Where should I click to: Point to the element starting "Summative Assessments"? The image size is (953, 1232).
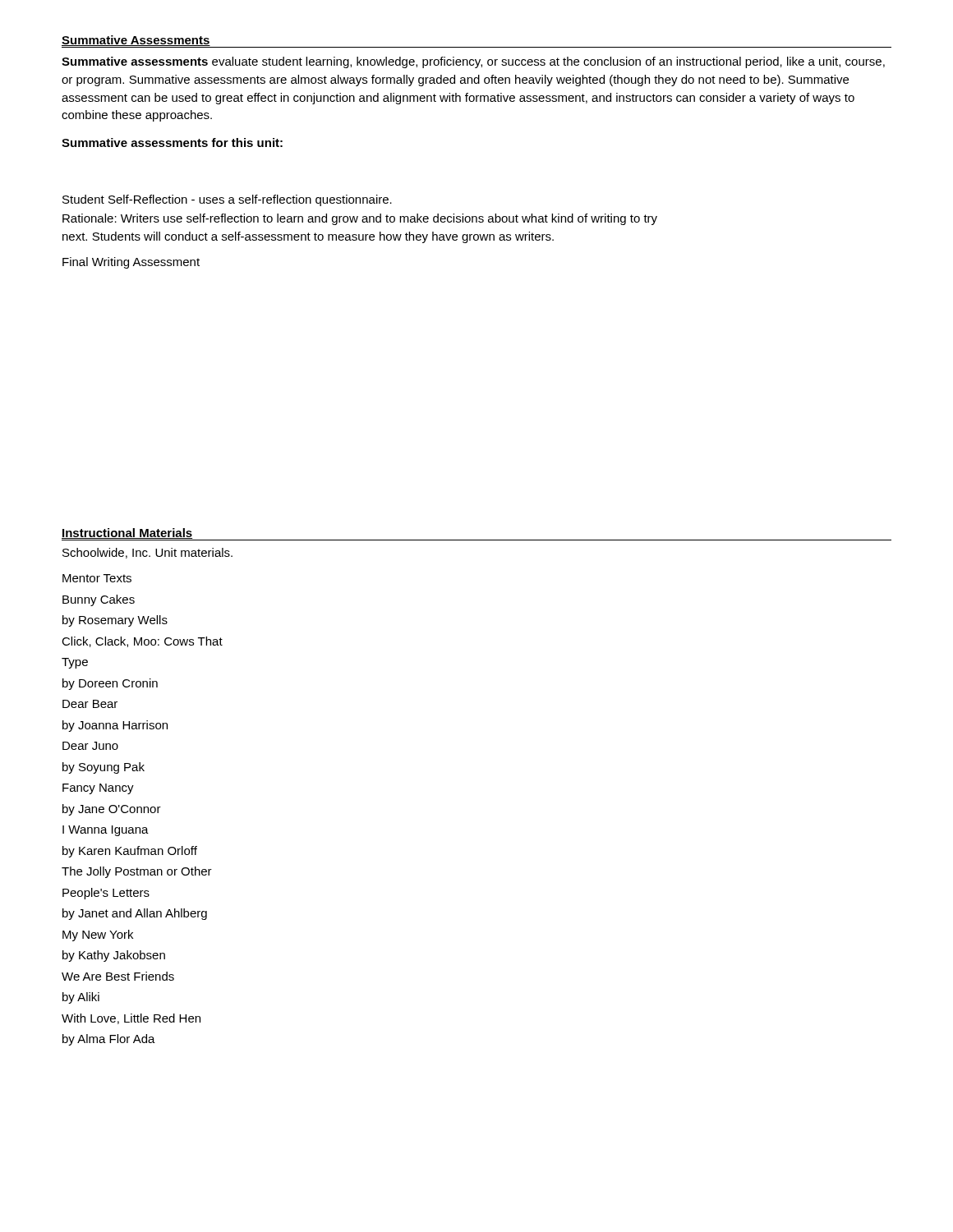pos(136,40)
